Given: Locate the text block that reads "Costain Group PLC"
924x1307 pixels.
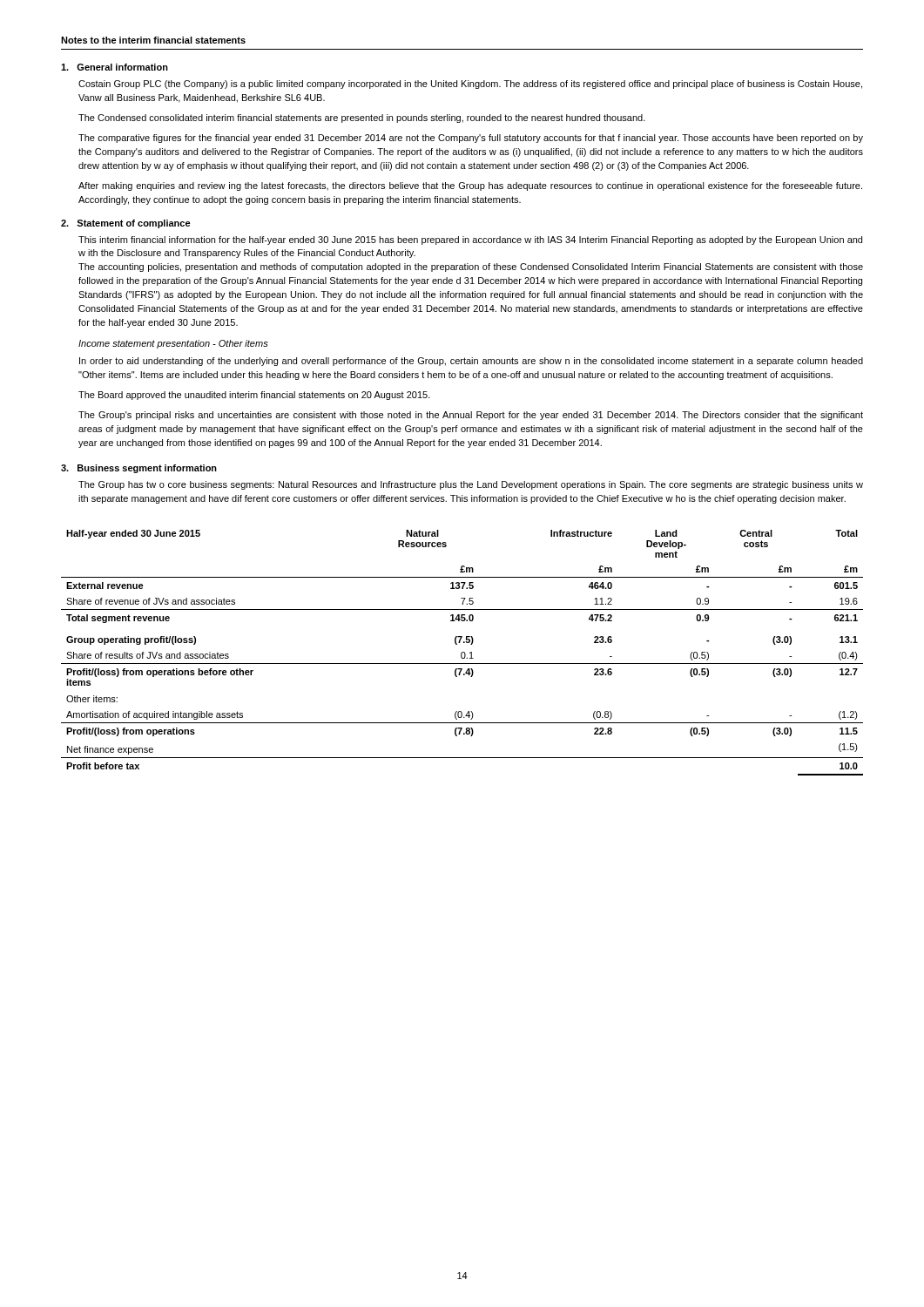Looking at the screenshot, I should pyautogui.click(x=471, y=91).
